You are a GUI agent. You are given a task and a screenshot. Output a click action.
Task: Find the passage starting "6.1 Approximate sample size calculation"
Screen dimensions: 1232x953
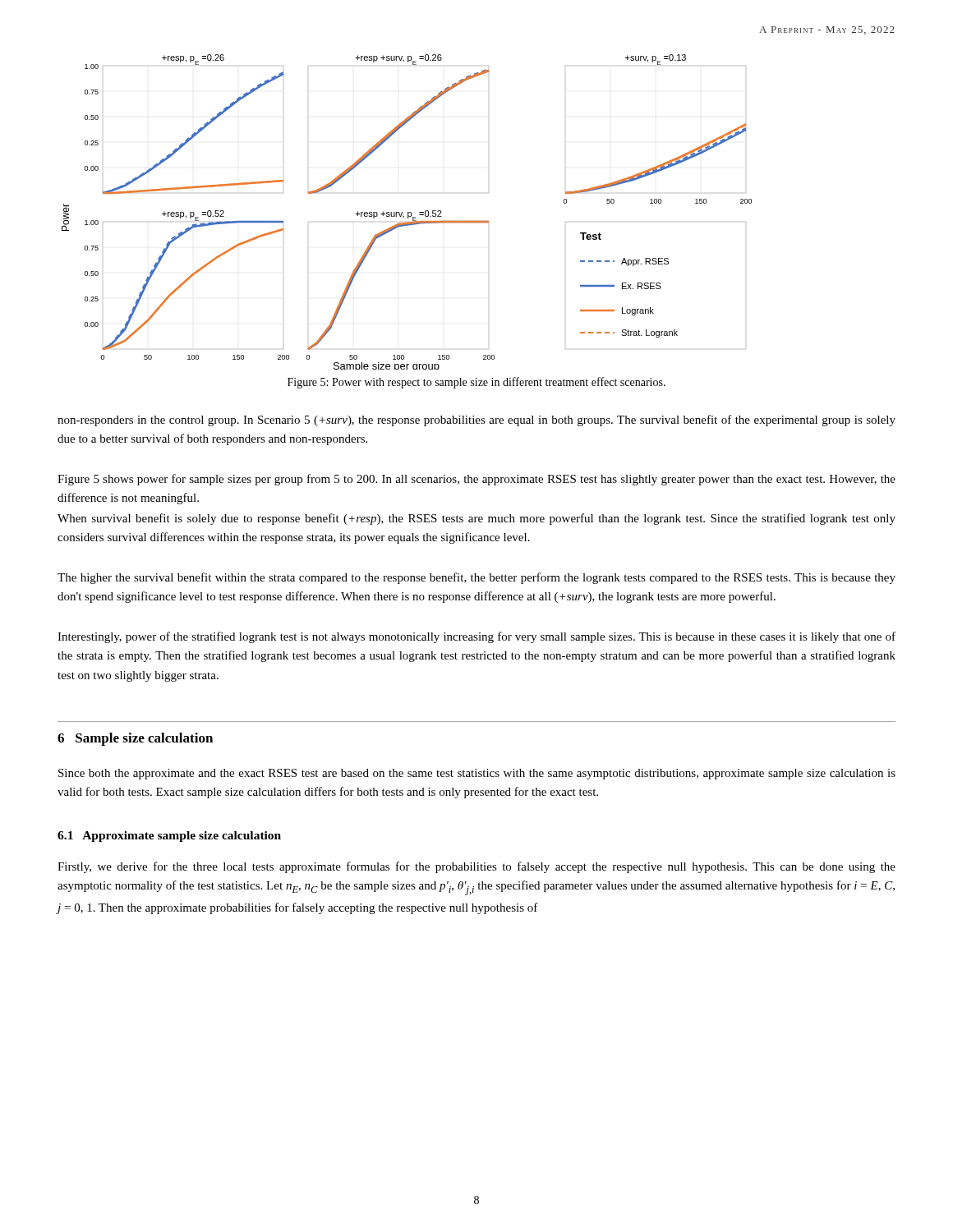pos(169,835)
